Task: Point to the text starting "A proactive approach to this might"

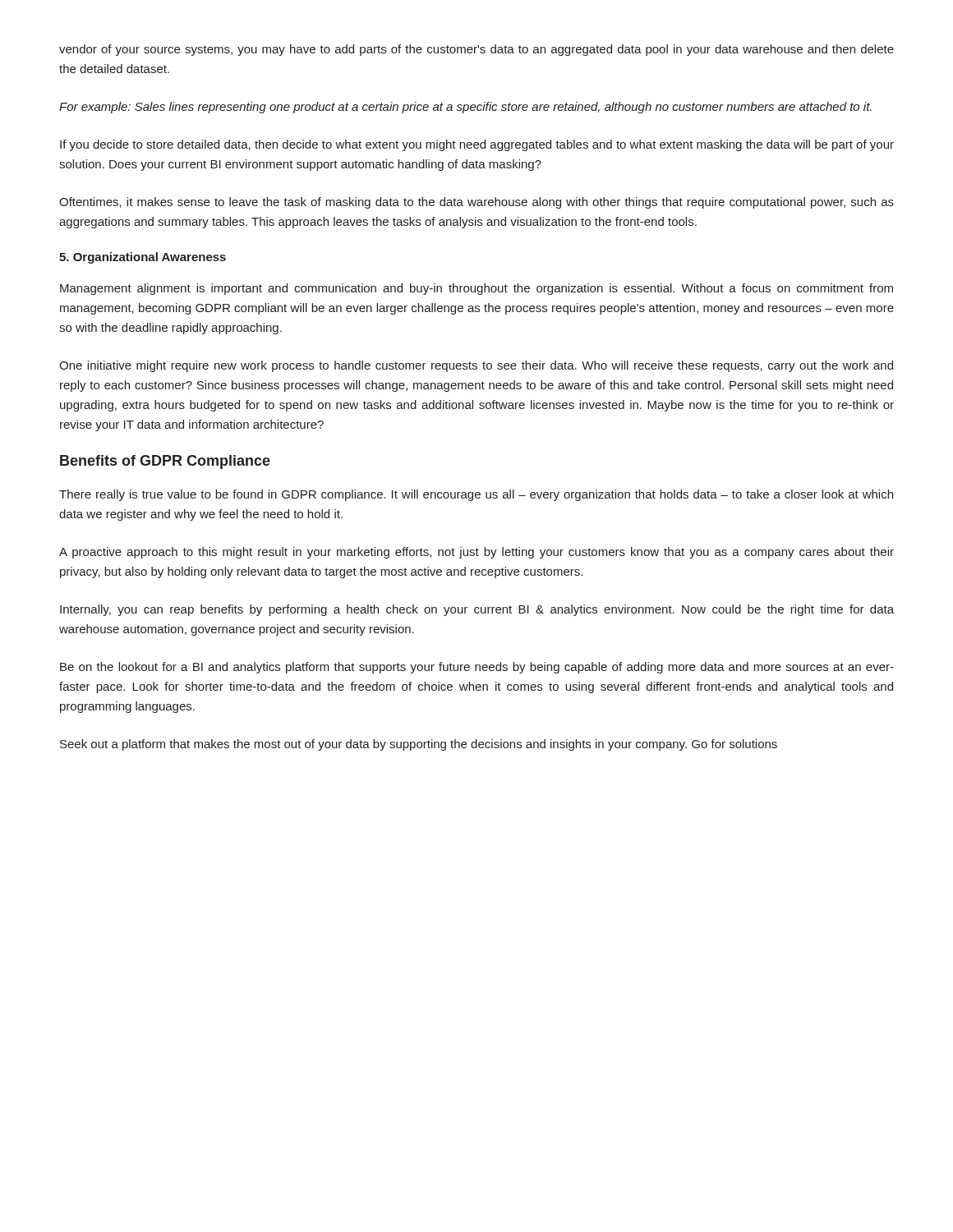Action: tap(476, 561)
